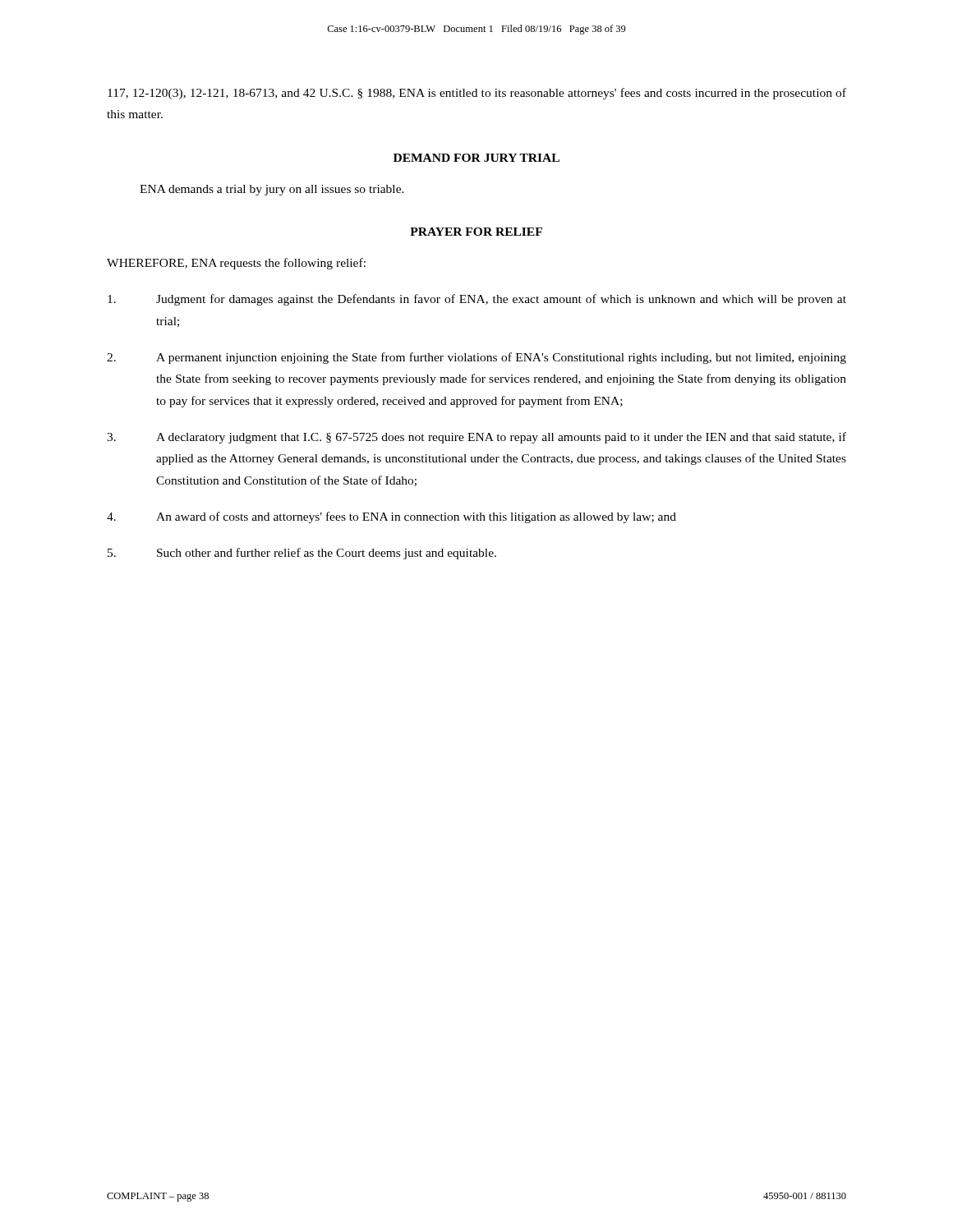Point to the text starting "WHEREFORE, ENA requests the"

tap(237, 262)
